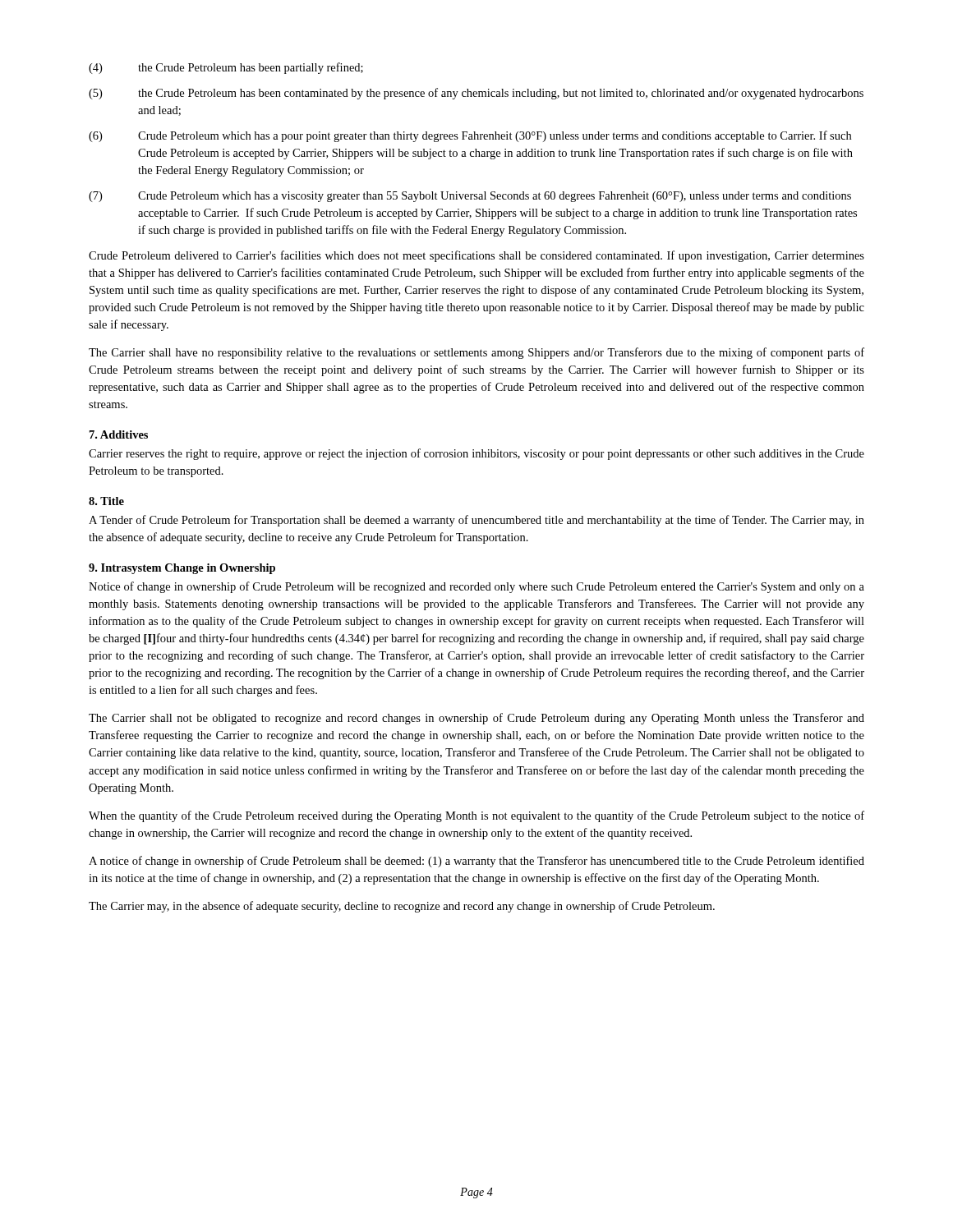Find the element starting "Carrier reserves the right to"

pos(476,462)
